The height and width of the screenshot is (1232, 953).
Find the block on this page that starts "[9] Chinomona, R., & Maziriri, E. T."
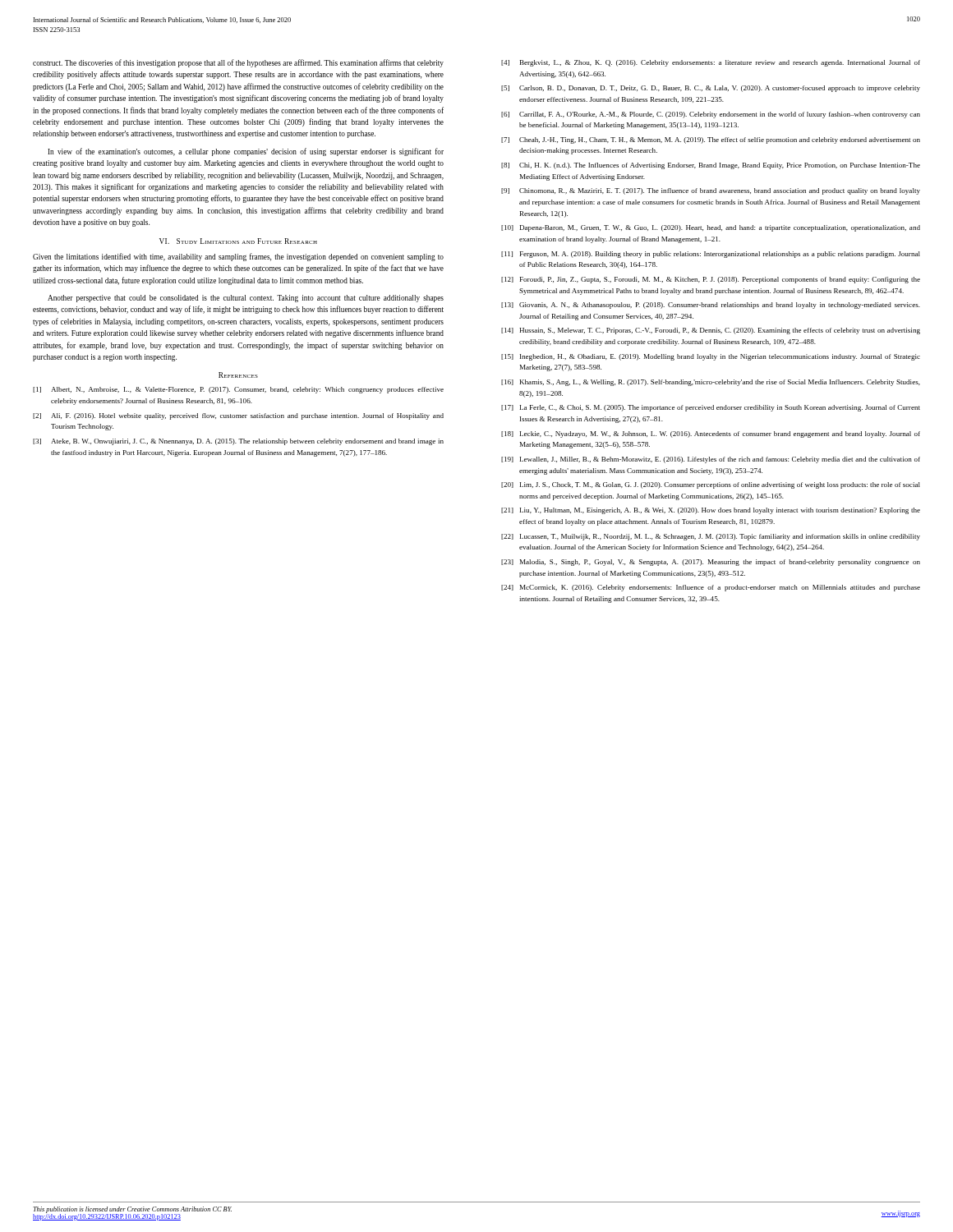711,203
